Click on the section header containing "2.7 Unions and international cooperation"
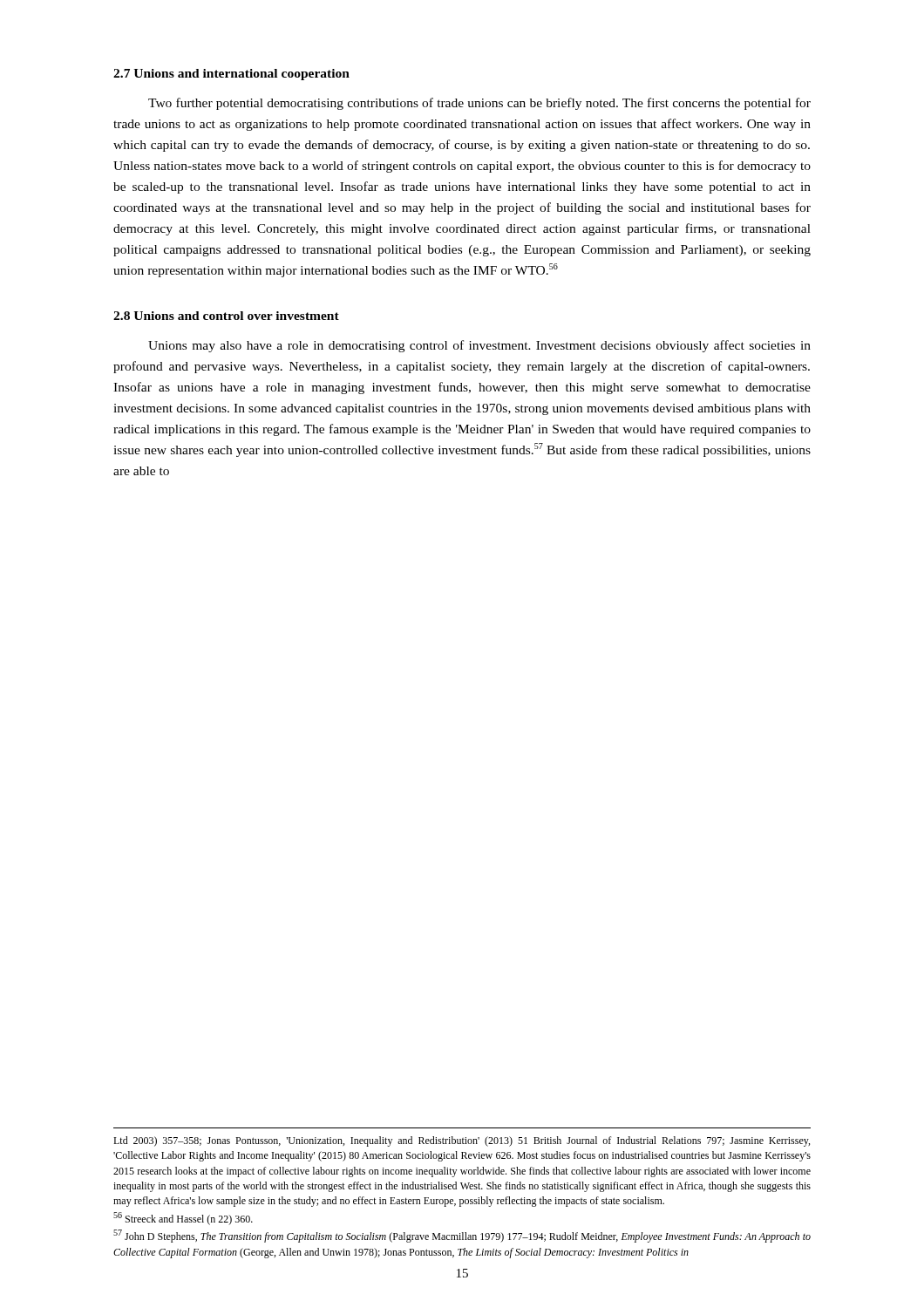The height and width of the screenshot is (1308, 924). point(231,73)
